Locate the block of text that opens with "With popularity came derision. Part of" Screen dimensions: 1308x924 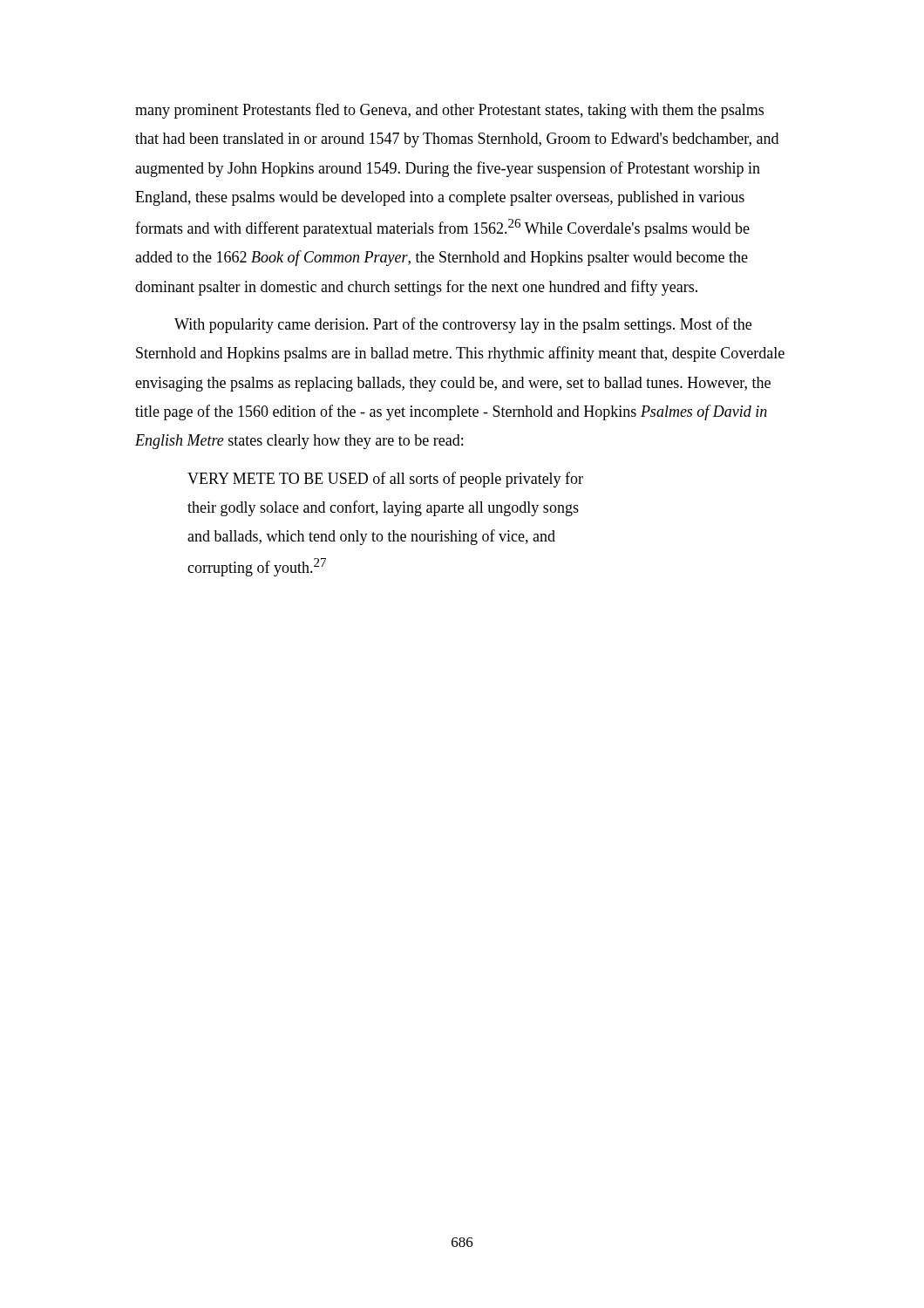(460, 383)
